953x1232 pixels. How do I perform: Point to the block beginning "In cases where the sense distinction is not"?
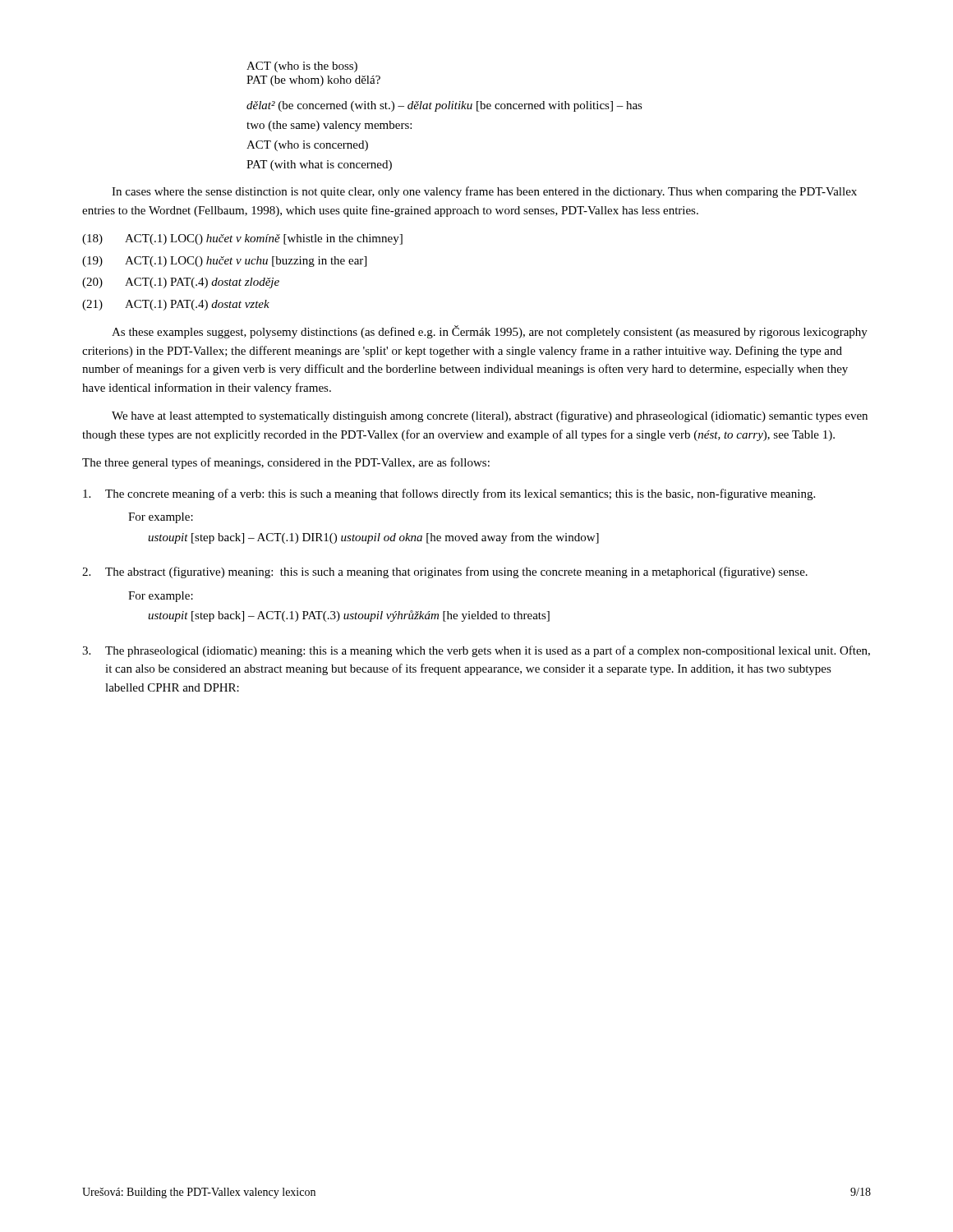click(470, 201)
